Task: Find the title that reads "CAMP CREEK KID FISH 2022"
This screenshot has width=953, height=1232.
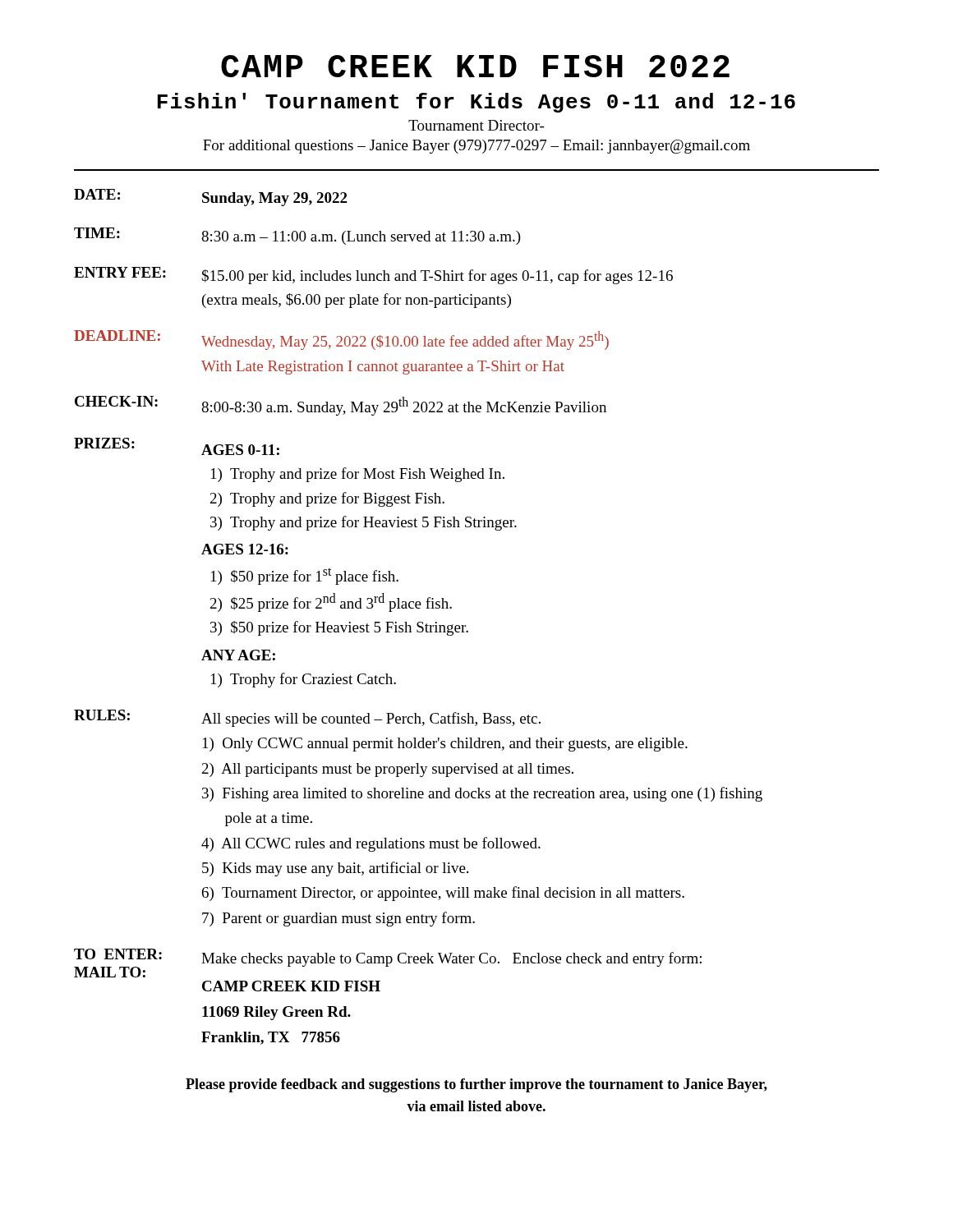Action: coord(476,102)
